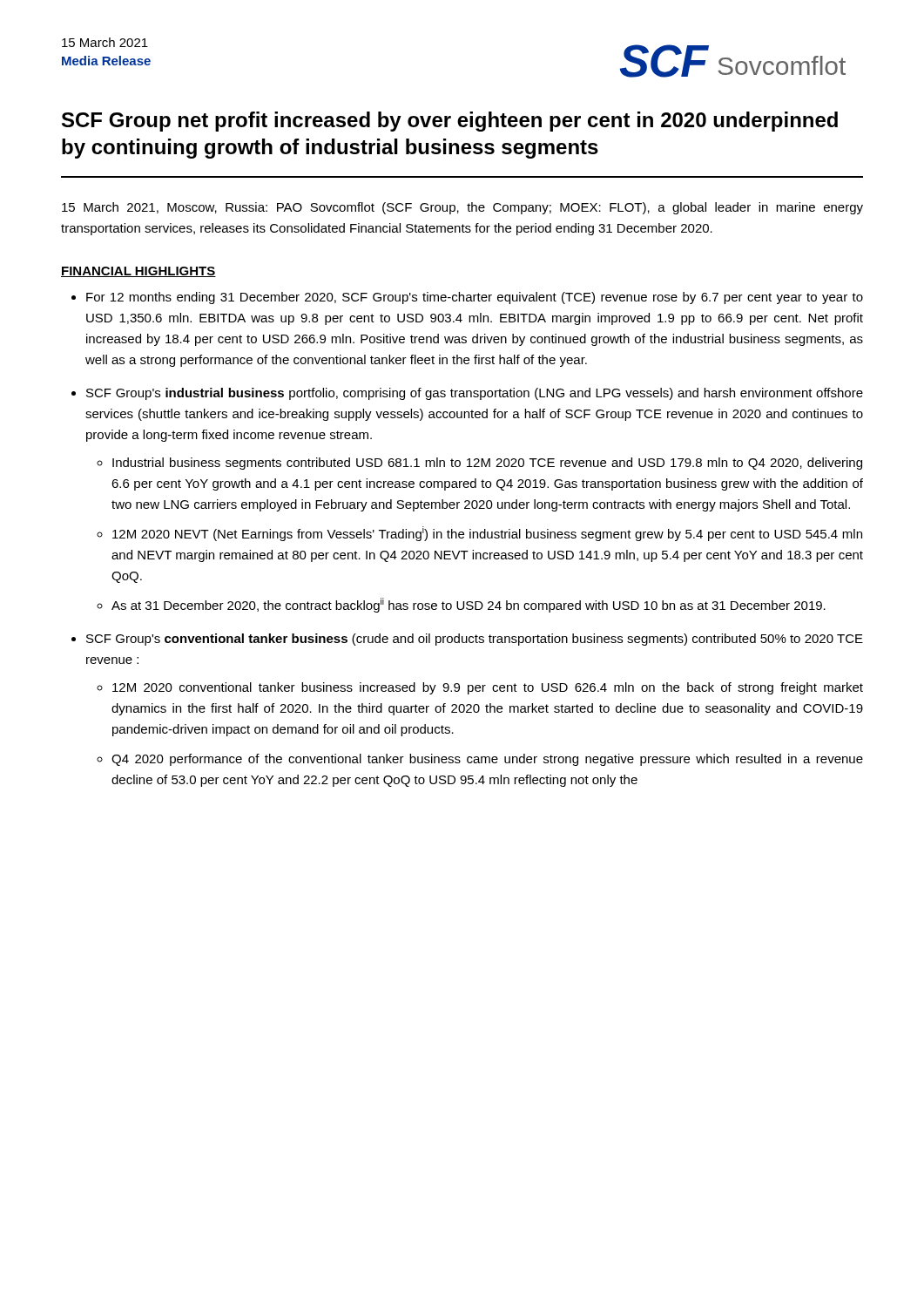Screen dimensions: 1307x924
Task: Click the passage that begins "15 March 2021,"
Action: [x=462, y=218]
